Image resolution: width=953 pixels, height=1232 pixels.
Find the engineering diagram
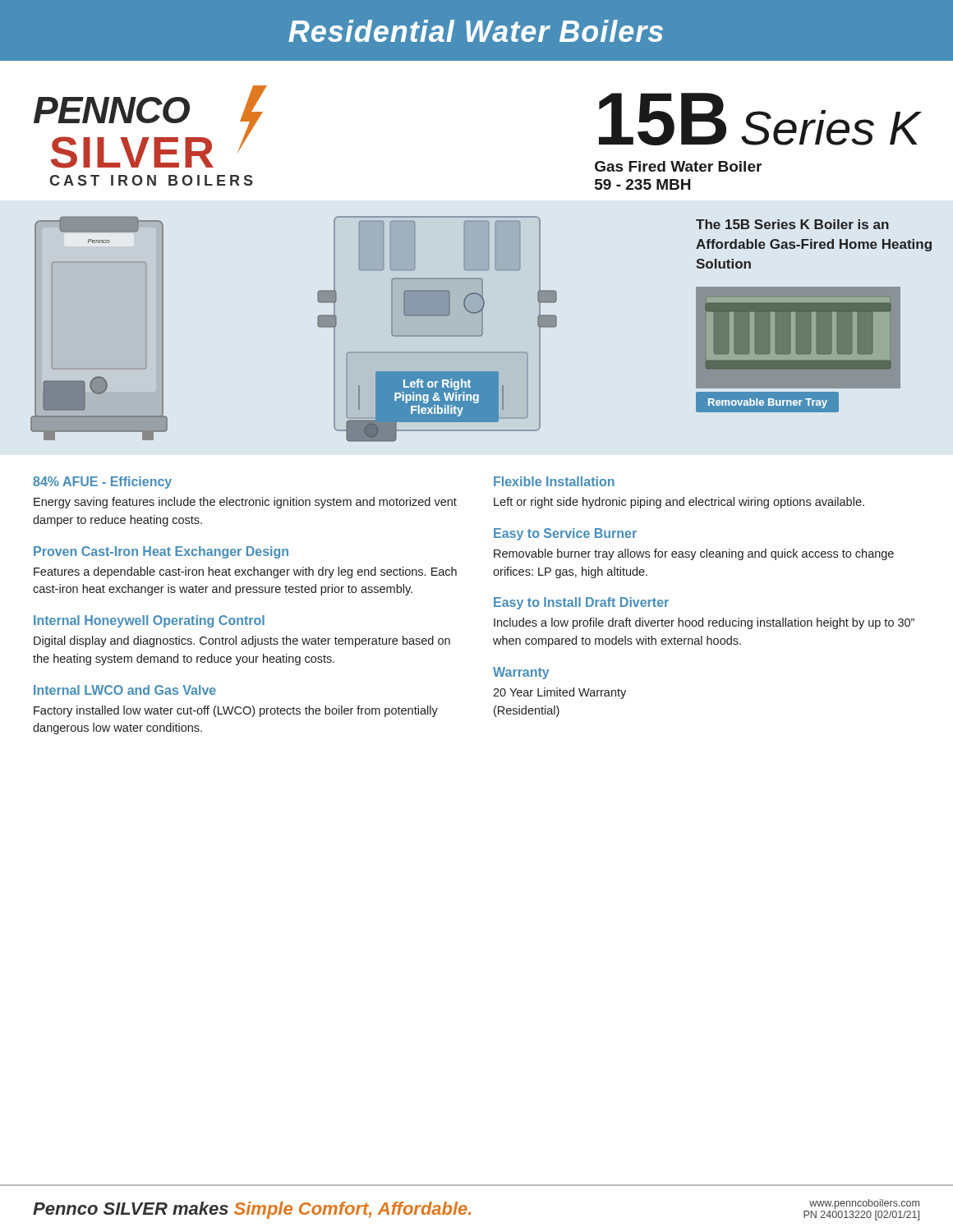point(437,328)
